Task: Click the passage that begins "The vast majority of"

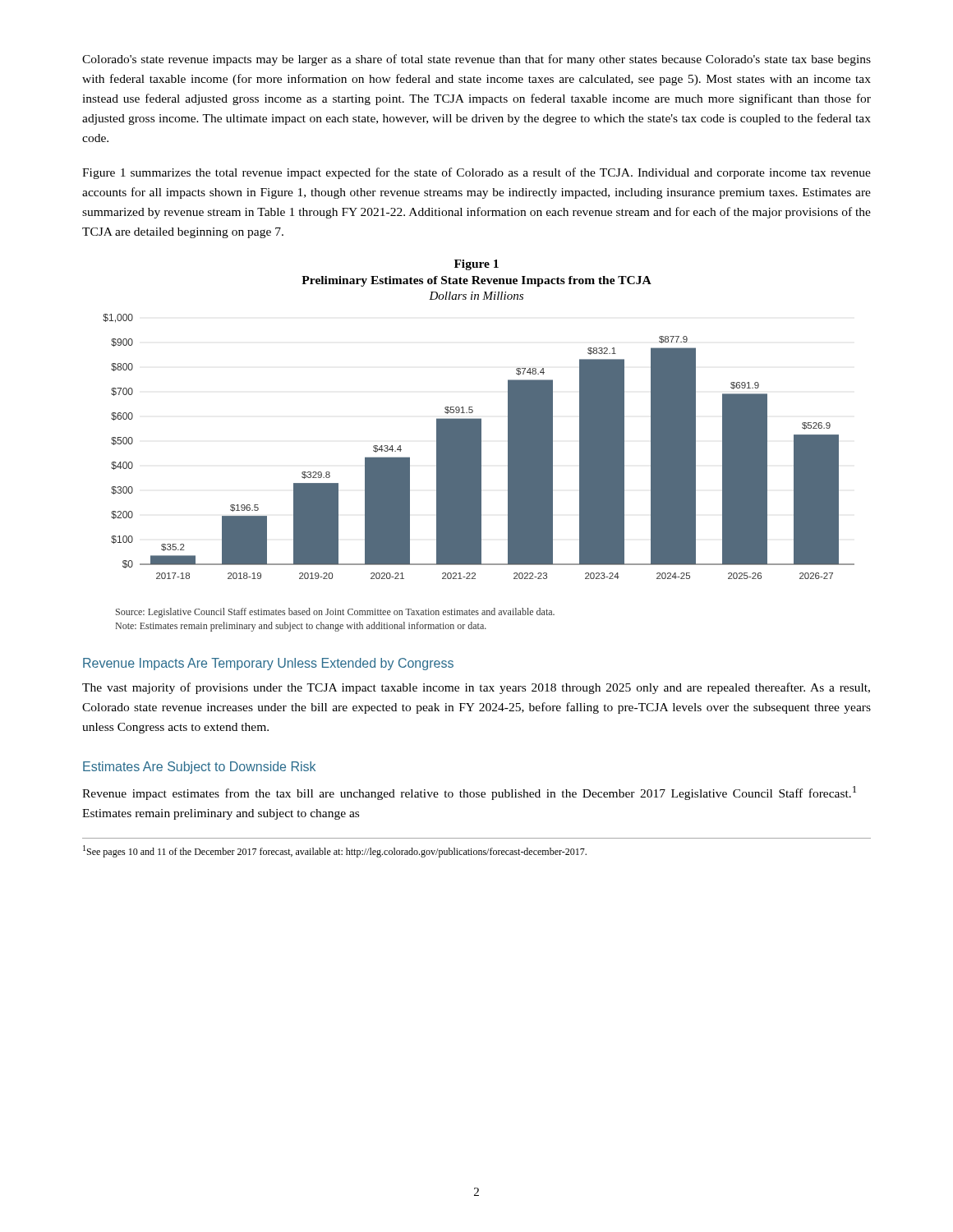Action: (x=476, y=707)
